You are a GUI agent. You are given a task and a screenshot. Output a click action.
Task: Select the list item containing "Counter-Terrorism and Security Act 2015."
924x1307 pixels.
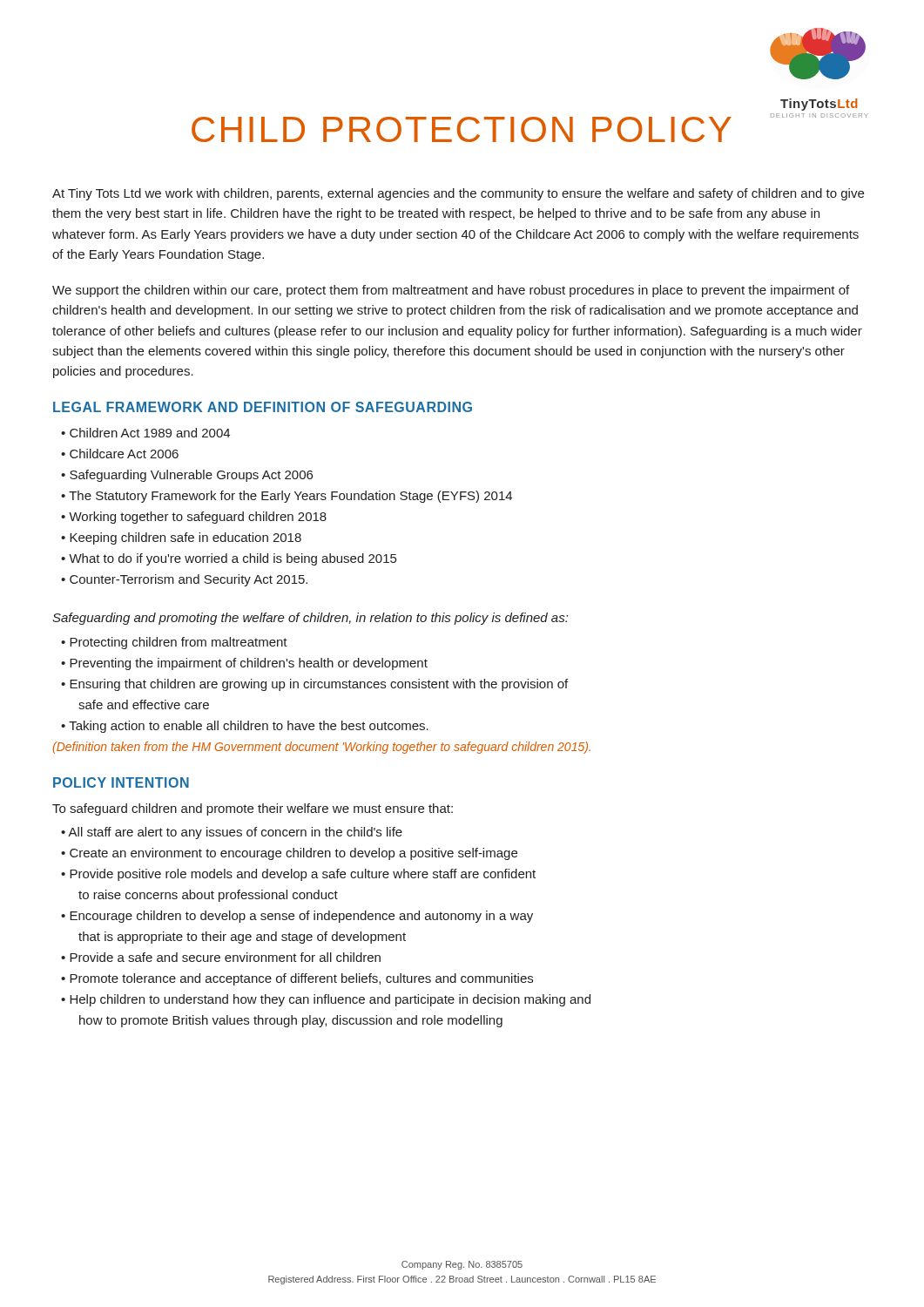189,579
